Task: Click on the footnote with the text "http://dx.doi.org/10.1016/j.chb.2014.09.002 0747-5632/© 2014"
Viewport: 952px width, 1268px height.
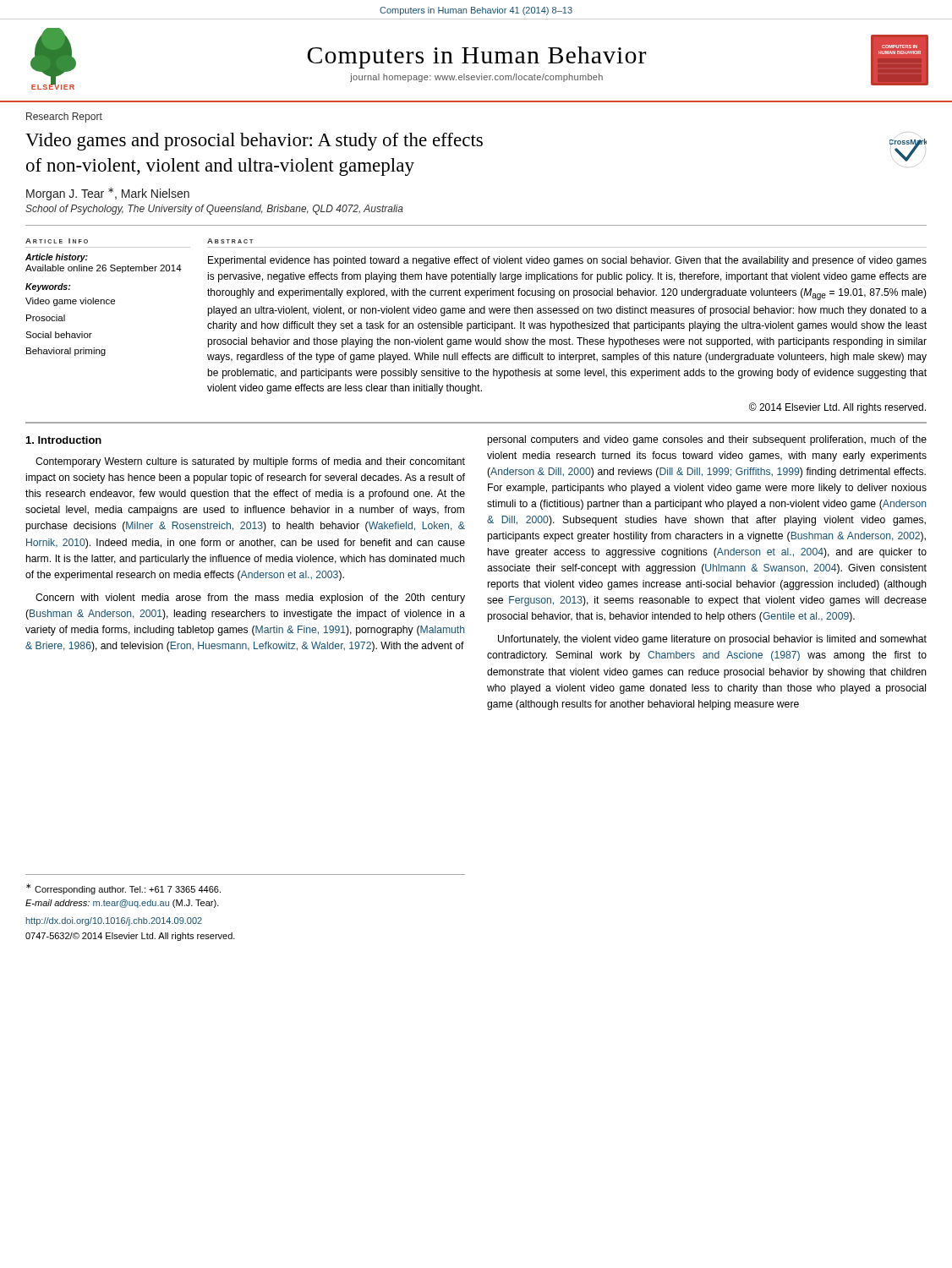Action: click(x=130, y=928)
